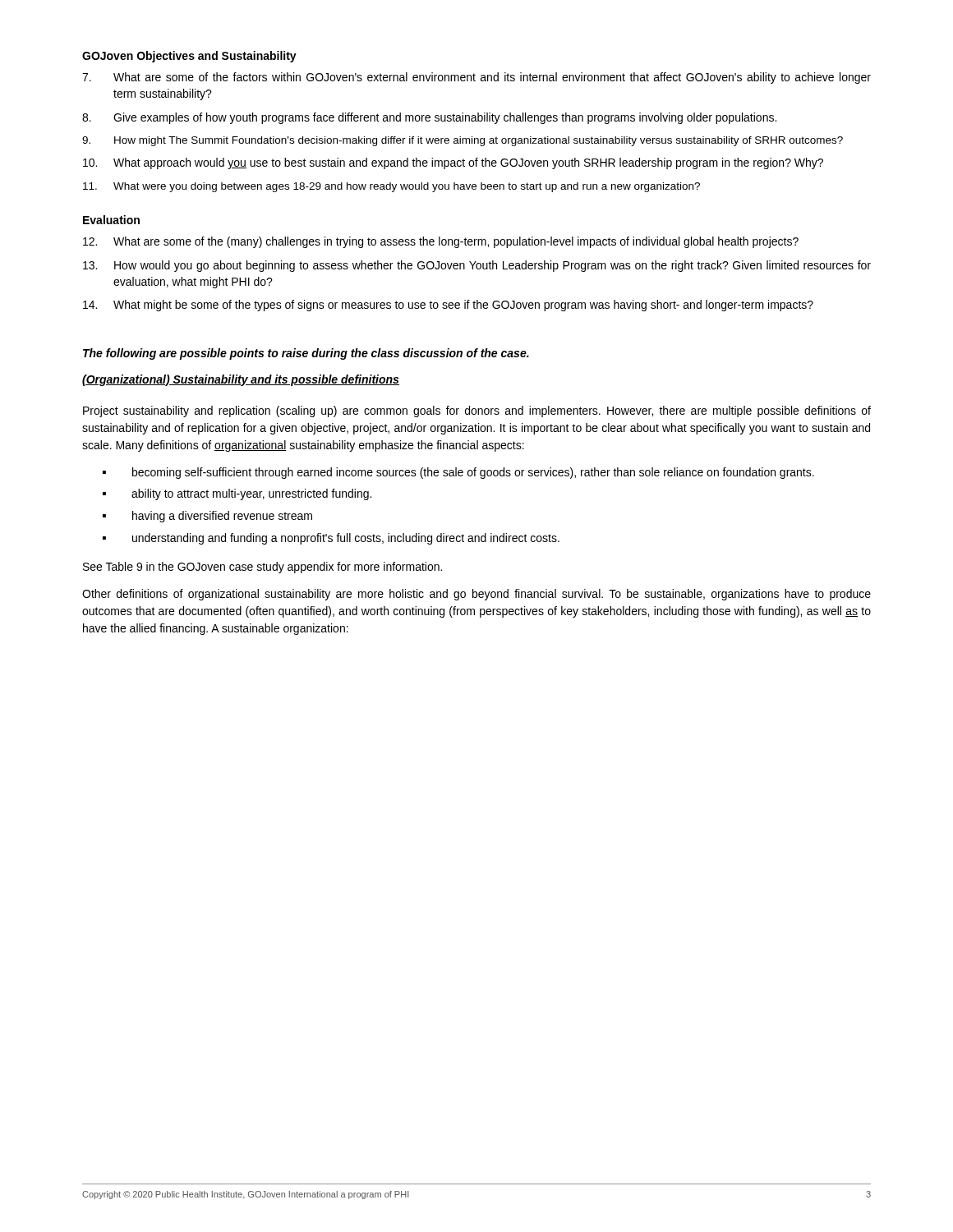Screen dimensions: 1232x953
Task: Click on the text block starting "▪ becoming self-sufficient"
Action: tap(476, 472)
